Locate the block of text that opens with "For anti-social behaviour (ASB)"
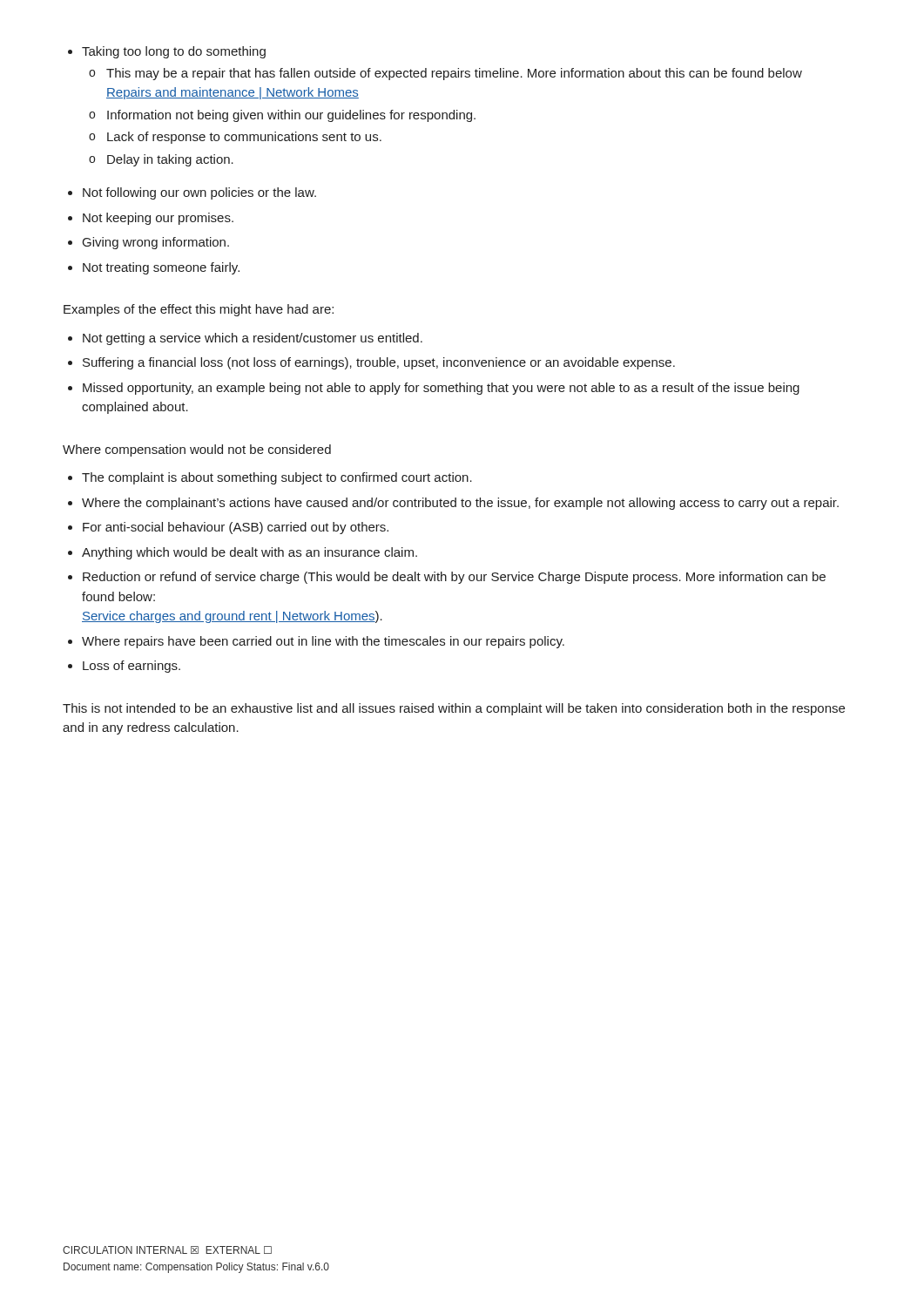The height and width of the screenshot is (1307, 924). (x=228, y=528)
